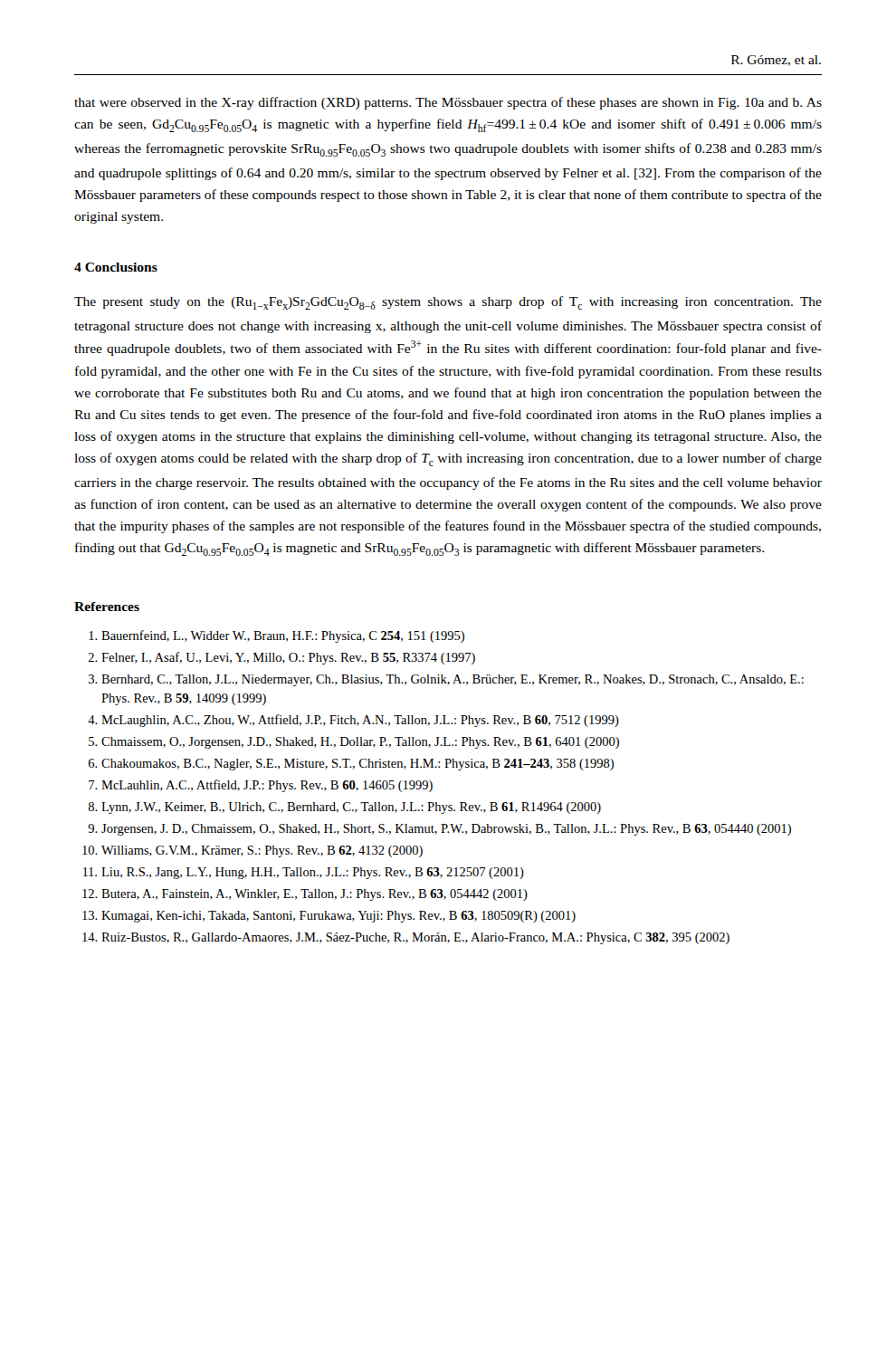The image size is (896, 1358).
Task: Navigate to the passage starting "12. Butera, A., Fainstein, A., Winkler,"
Action: coord(448,894)
